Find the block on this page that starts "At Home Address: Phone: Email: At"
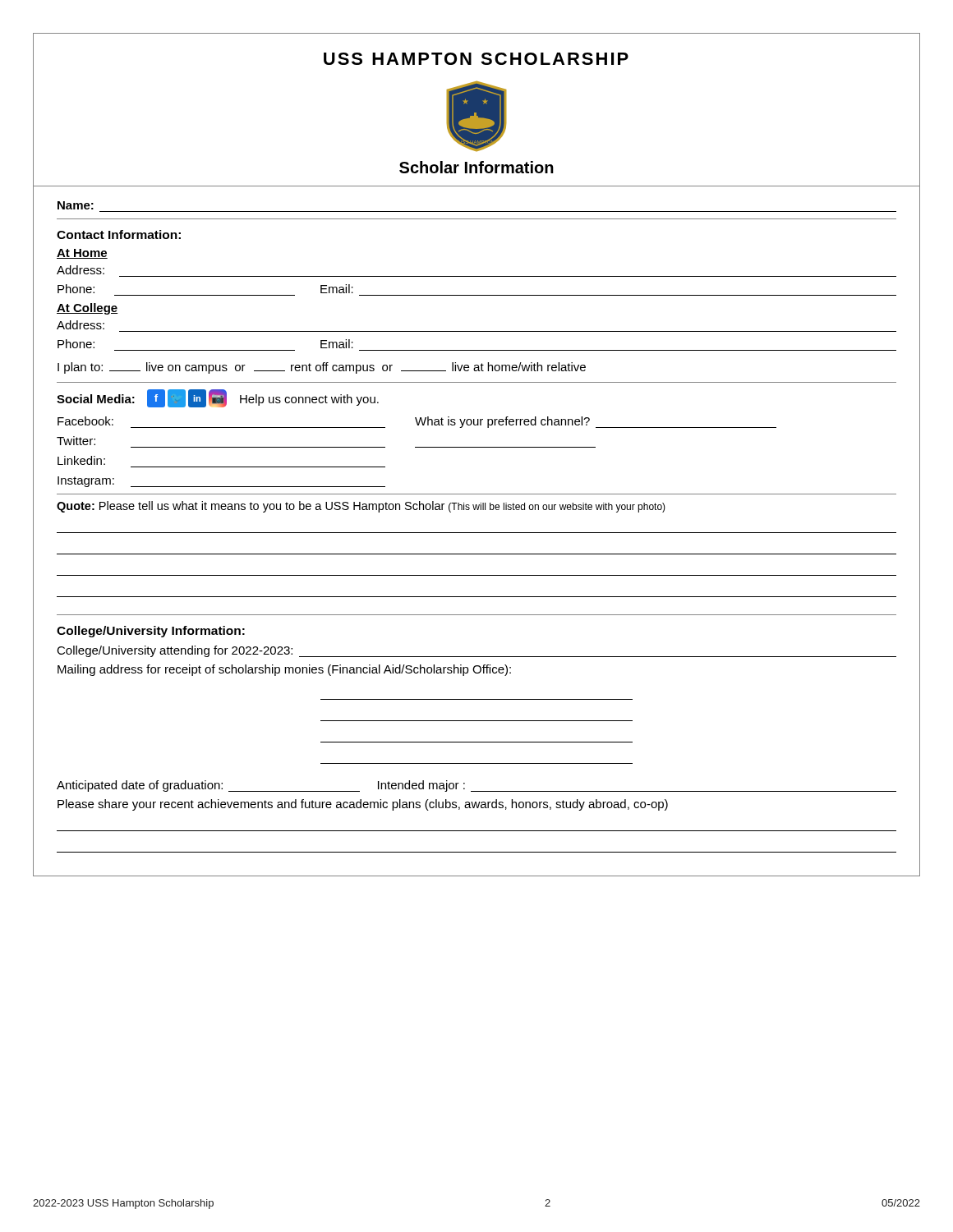The height and width of the screenshot is (1232, 953). click(x=82, y=254)
